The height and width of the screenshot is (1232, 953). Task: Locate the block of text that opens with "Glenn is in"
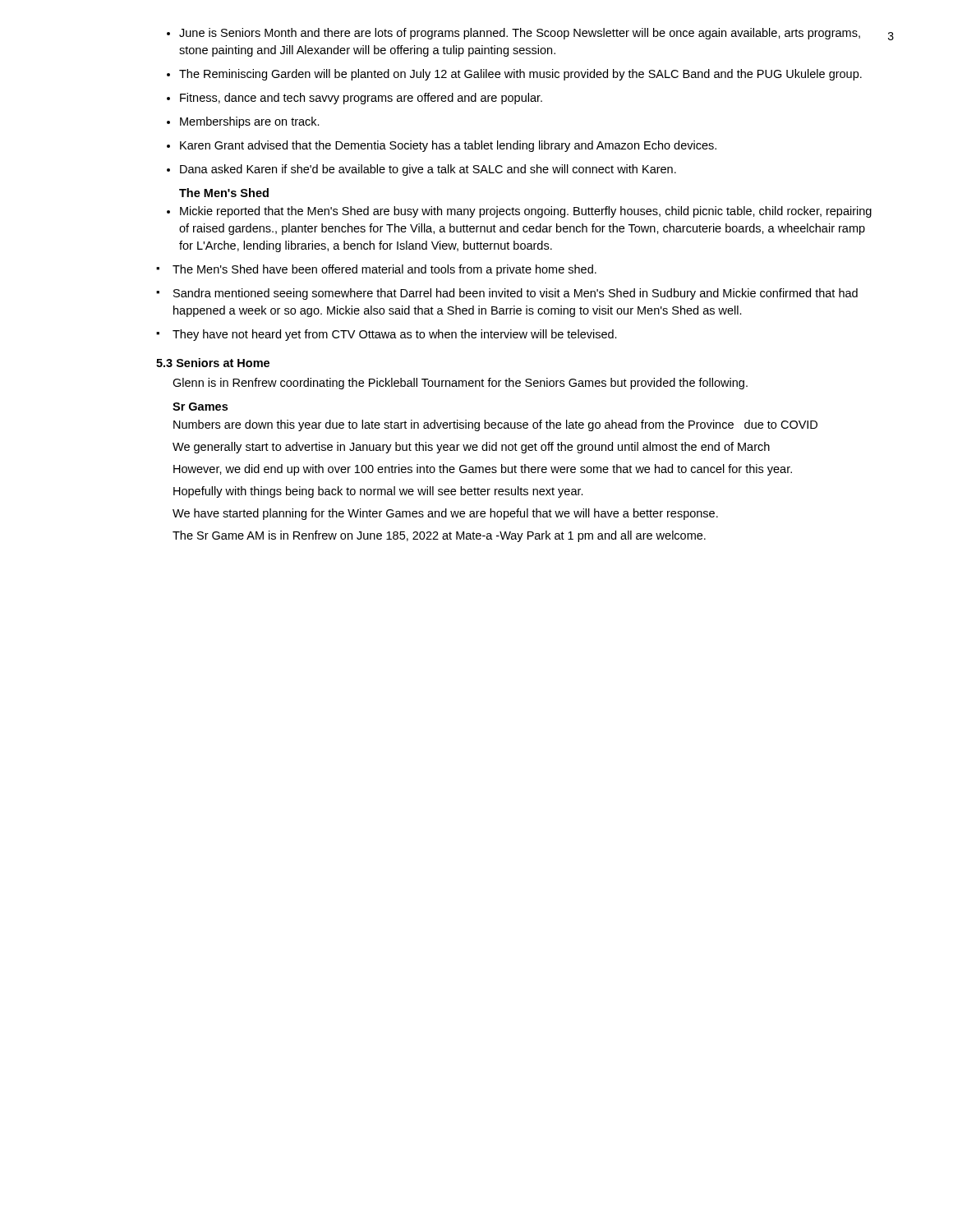[460, 383]
